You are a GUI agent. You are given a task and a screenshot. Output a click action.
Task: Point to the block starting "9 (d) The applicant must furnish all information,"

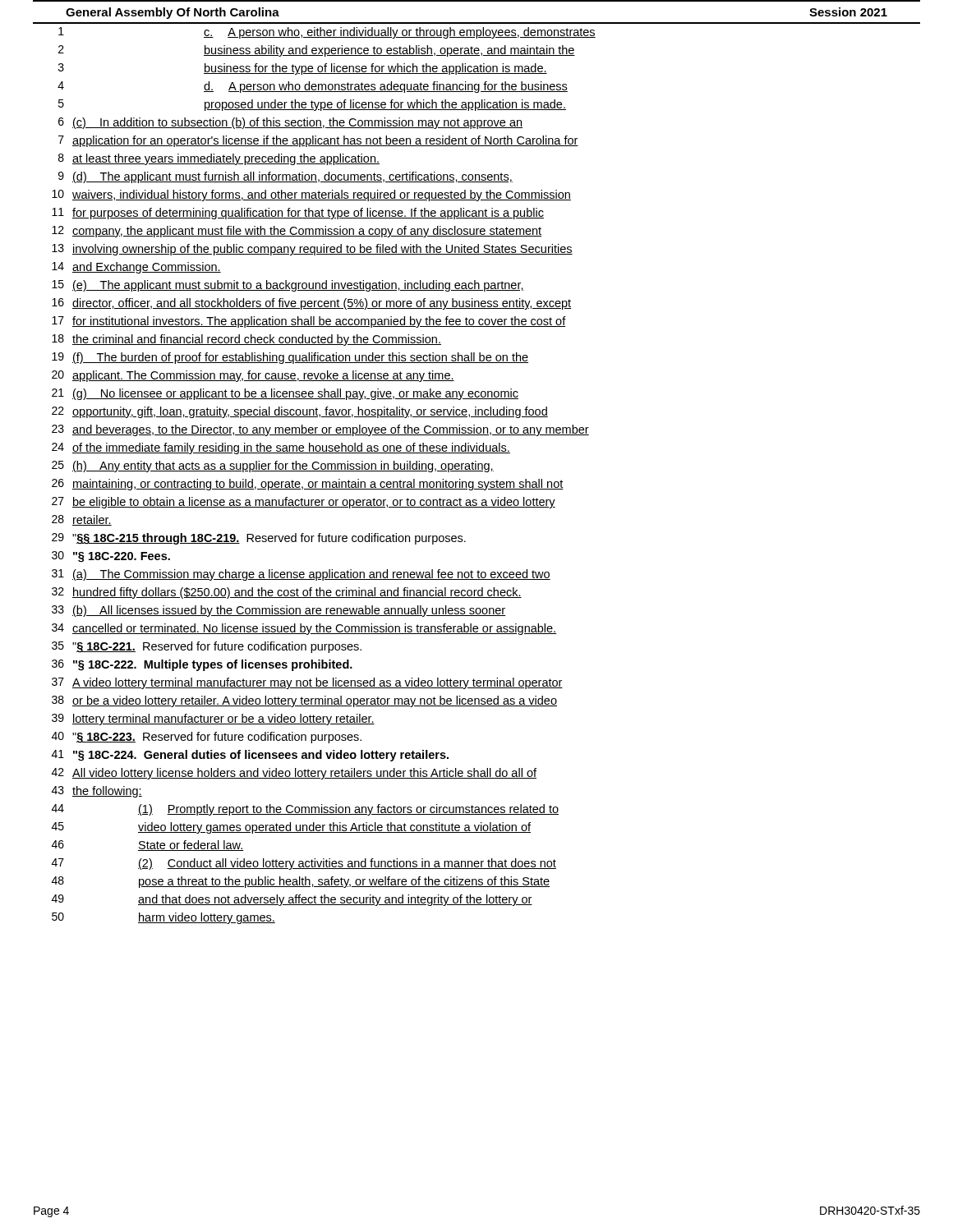[476, 223]
